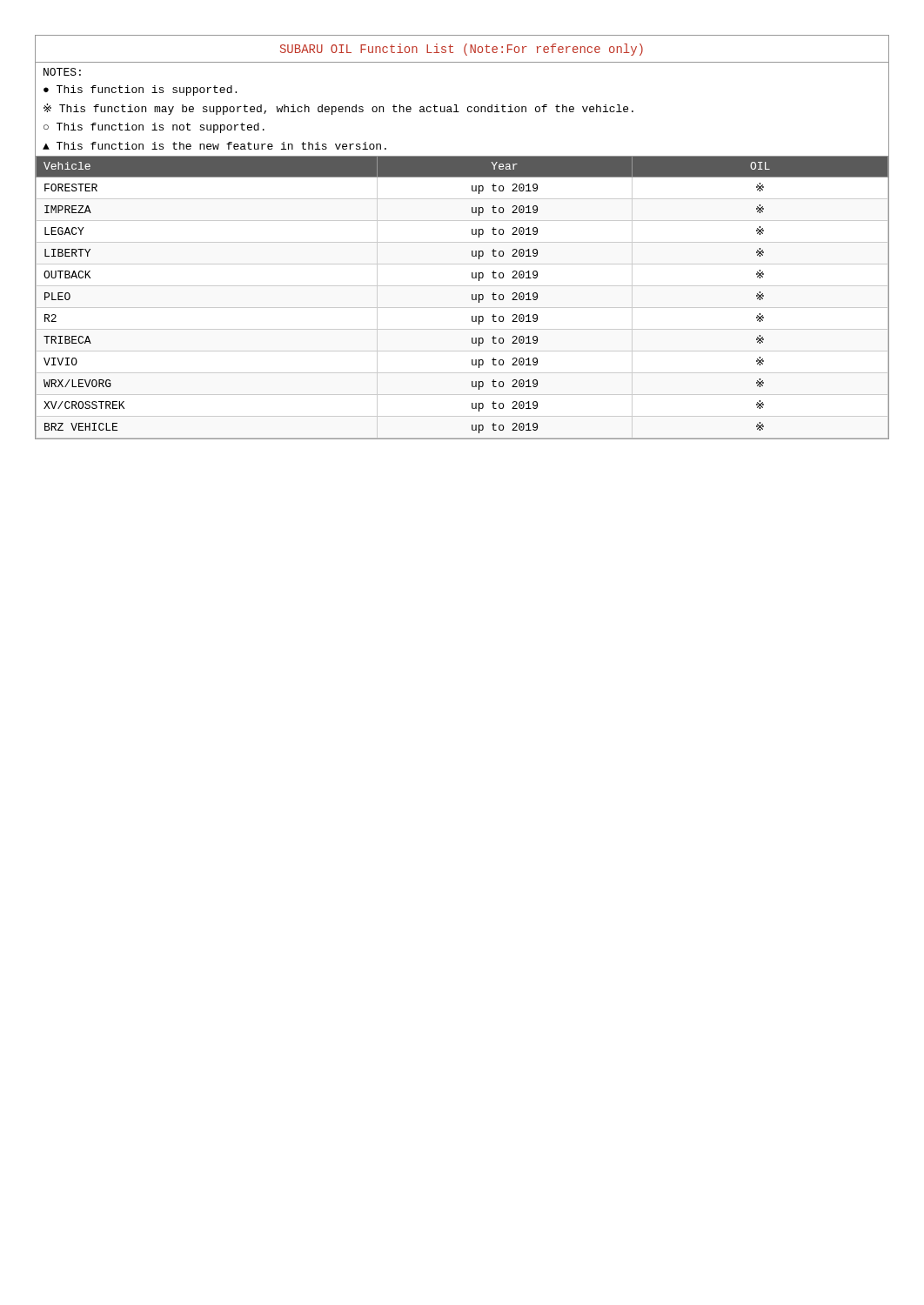Select the table that reads "BRZ VEHICLE"
Image resolution: width=924 pixels, height=1305 pixels.
462,297
